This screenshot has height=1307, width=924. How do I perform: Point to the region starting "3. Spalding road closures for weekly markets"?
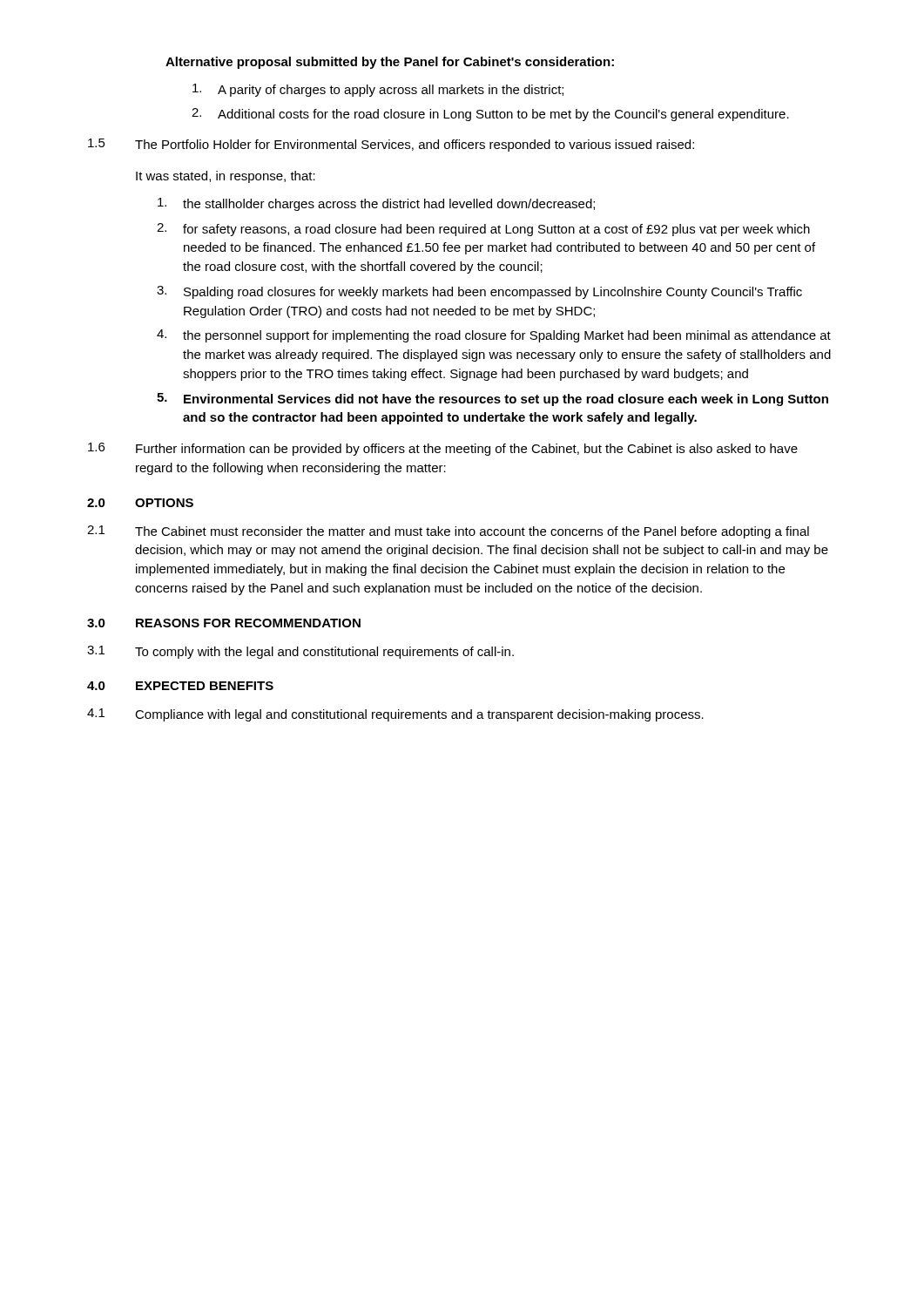497,301
